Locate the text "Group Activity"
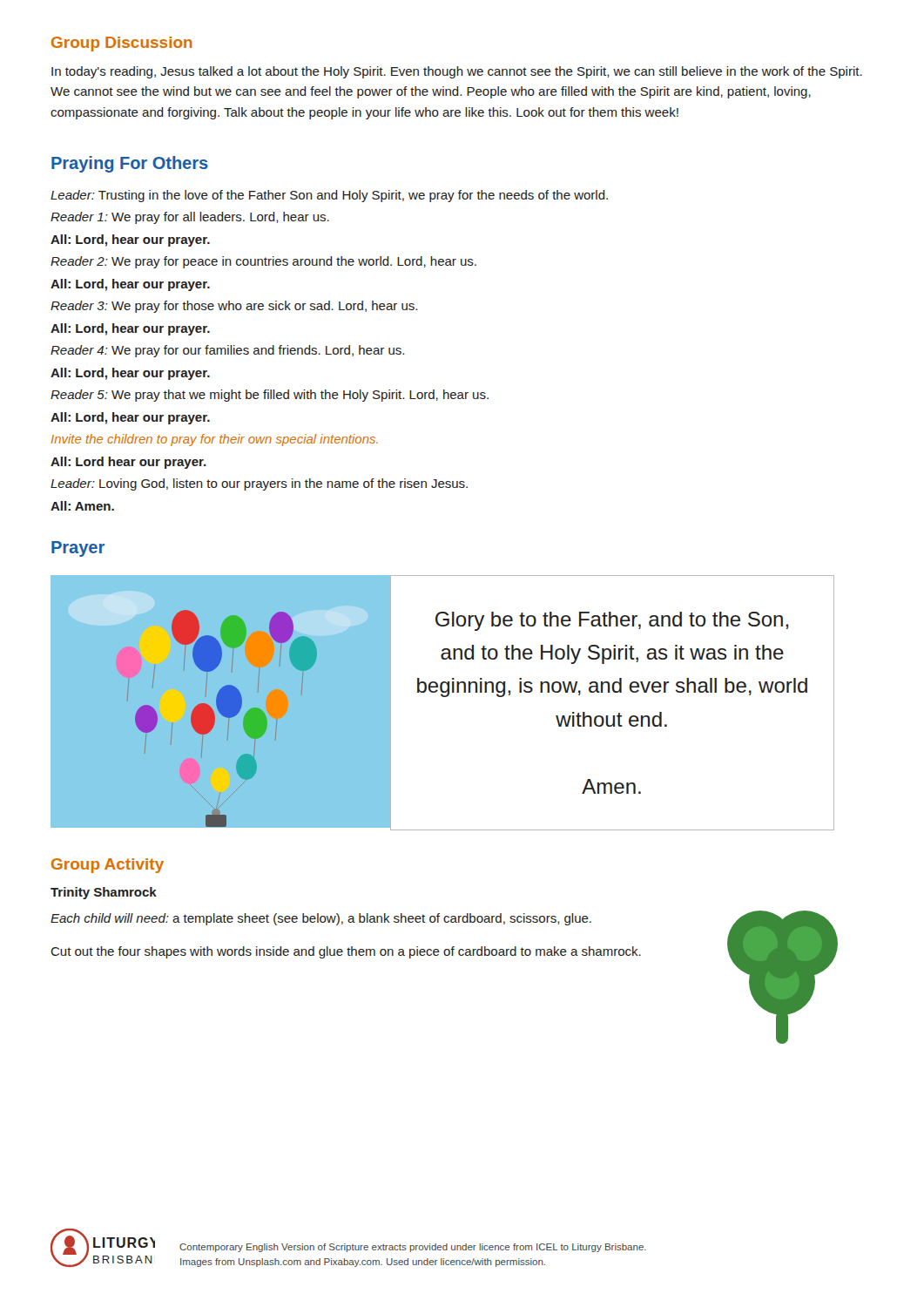The width and height of the screenshot is (924, 1307). (107, 864)
